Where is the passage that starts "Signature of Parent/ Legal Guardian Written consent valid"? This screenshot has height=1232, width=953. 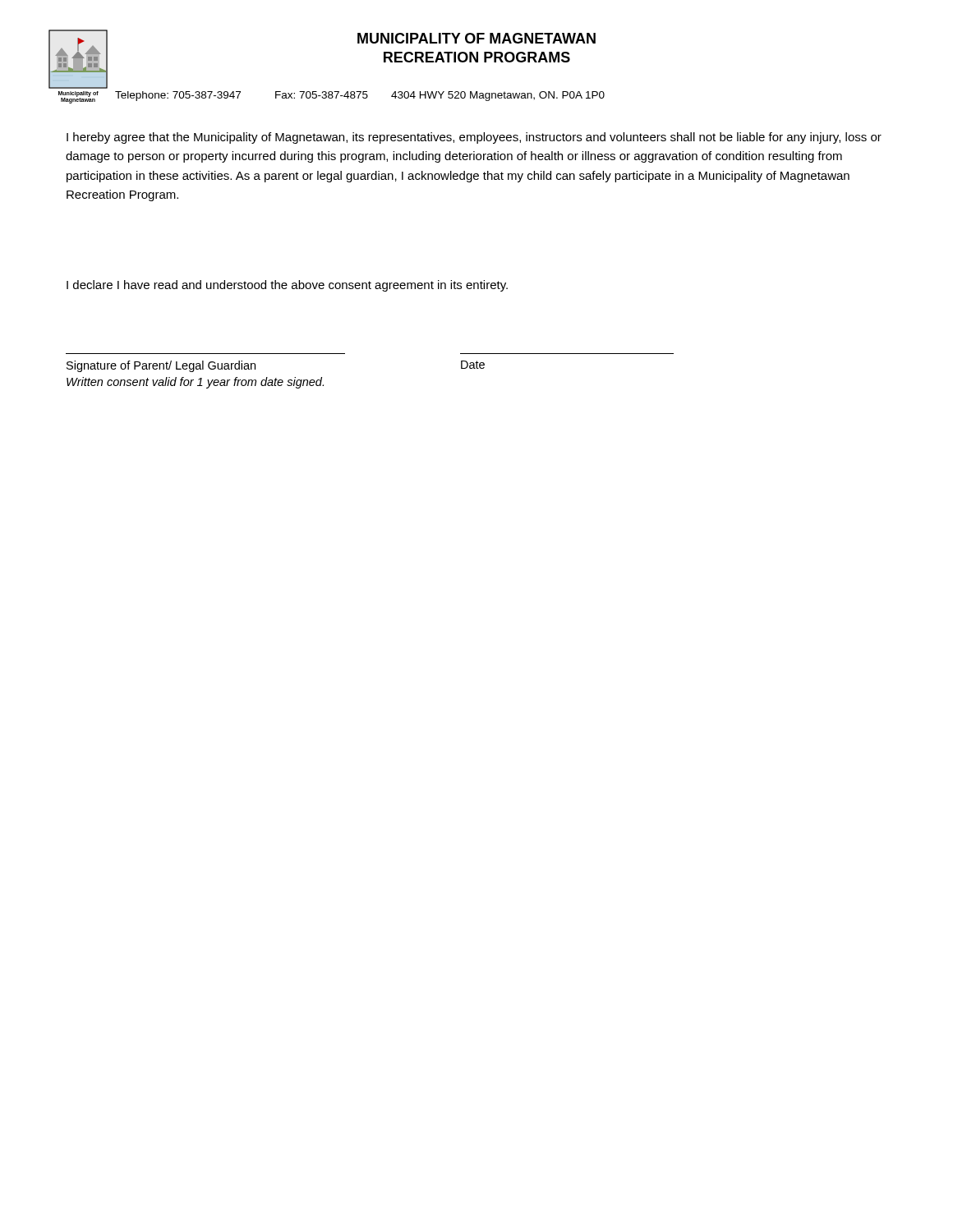[x=205, y=371]
